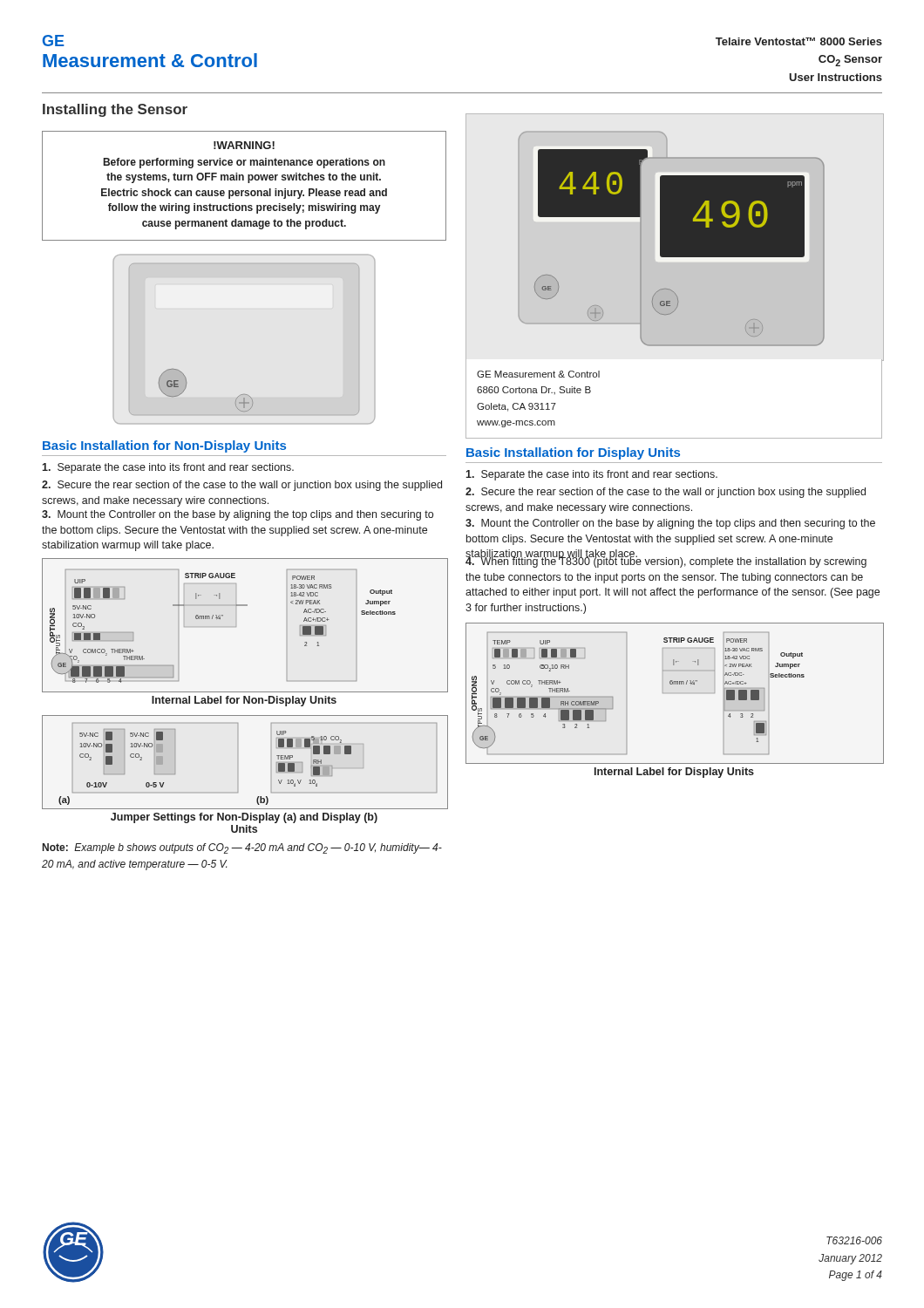Select the text block starting "Jumper Settings for Non-Display"
This screenshot has height=1308, width=924.
coord(244,823)
